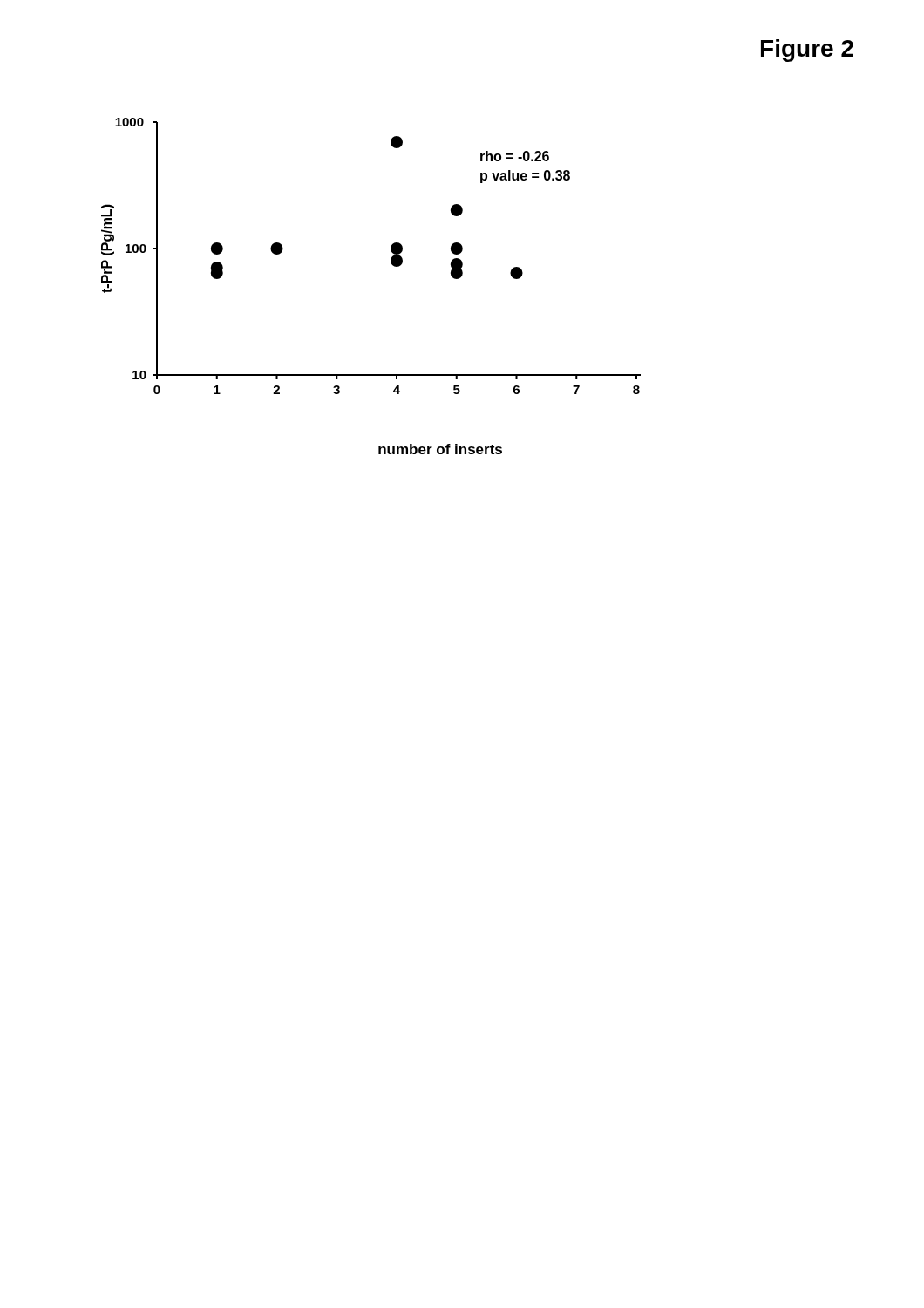Select the scatter plot
This screenshot has width=924, height=1308.
tap(410, 270)
